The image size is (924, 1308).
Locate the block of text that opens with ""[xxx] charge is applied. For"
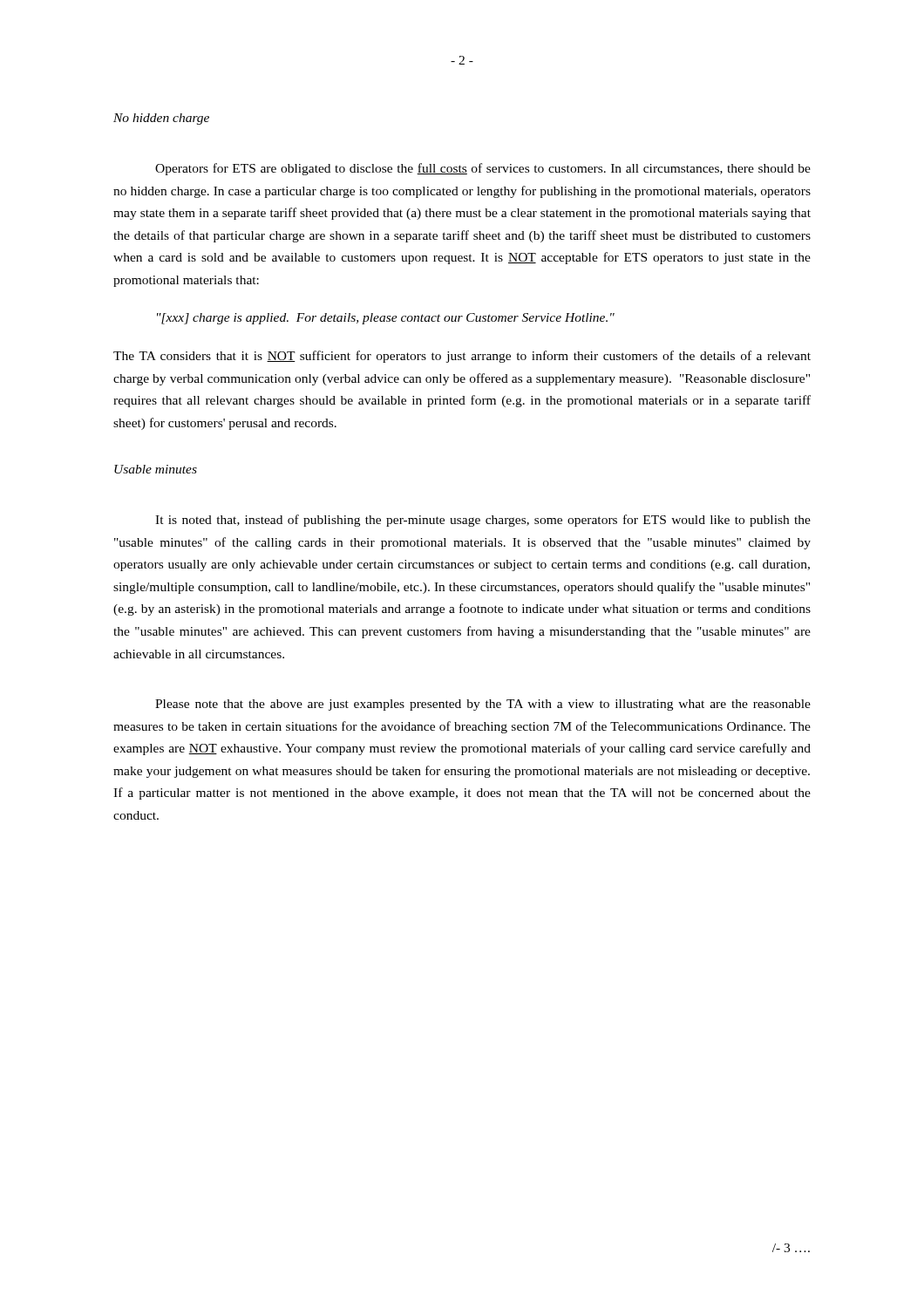click(x=385, y=317)
